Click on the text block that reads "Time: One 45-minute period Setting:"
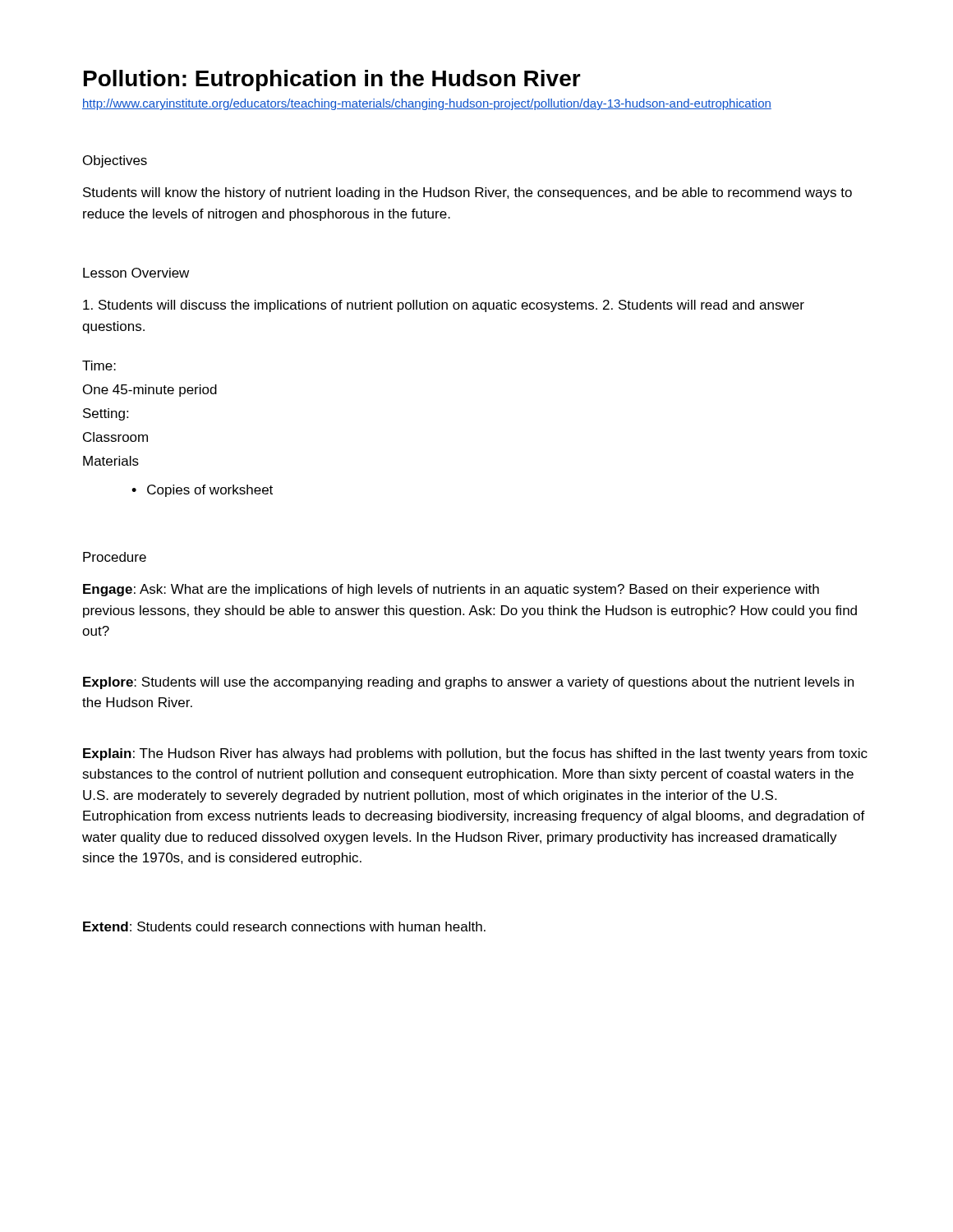953x1232 pixels. click(x=99, y=365)
